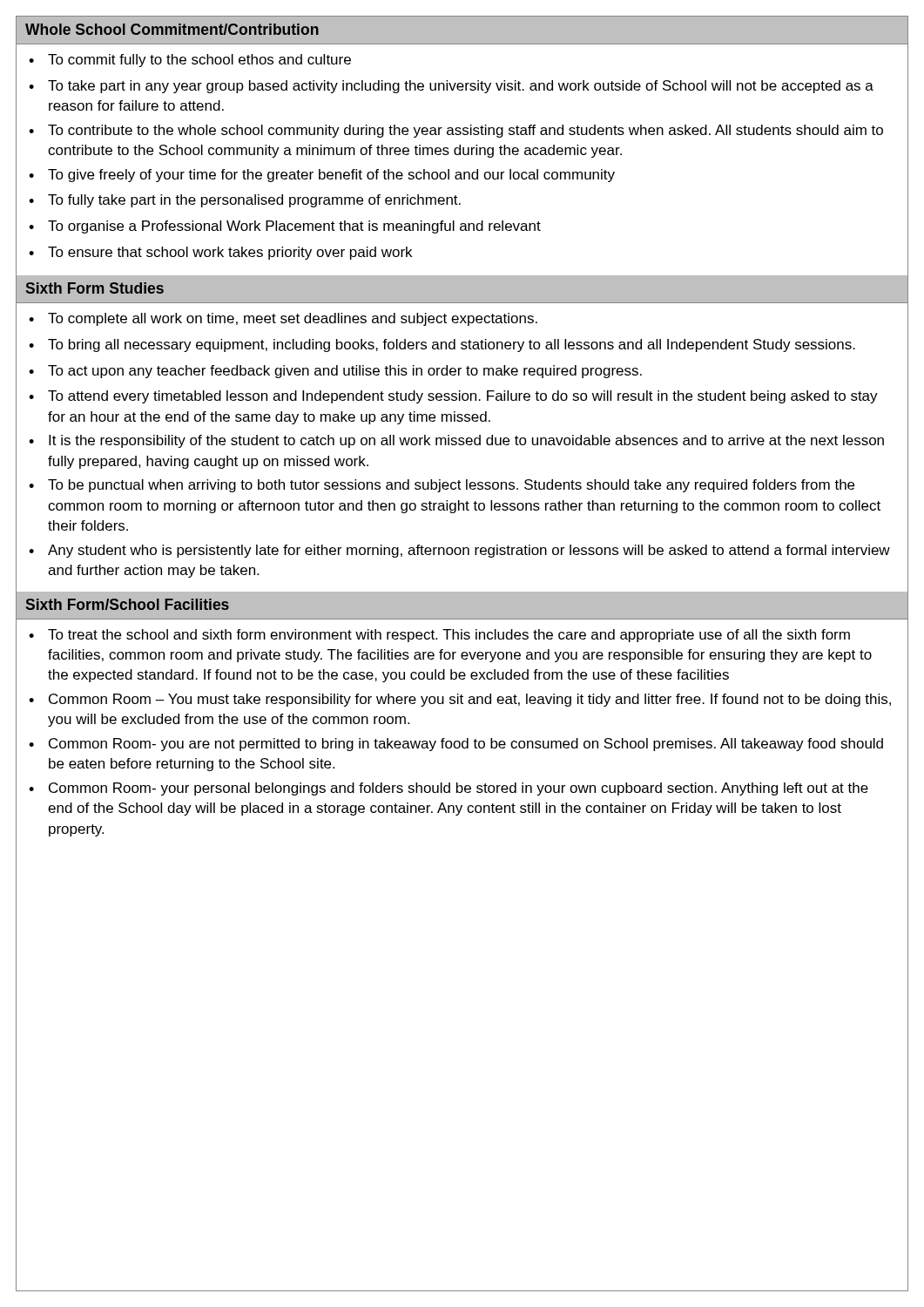Select the element starting "• It is the responsibility of the student"
924x1307 pixels.
(x=462, y=451)
